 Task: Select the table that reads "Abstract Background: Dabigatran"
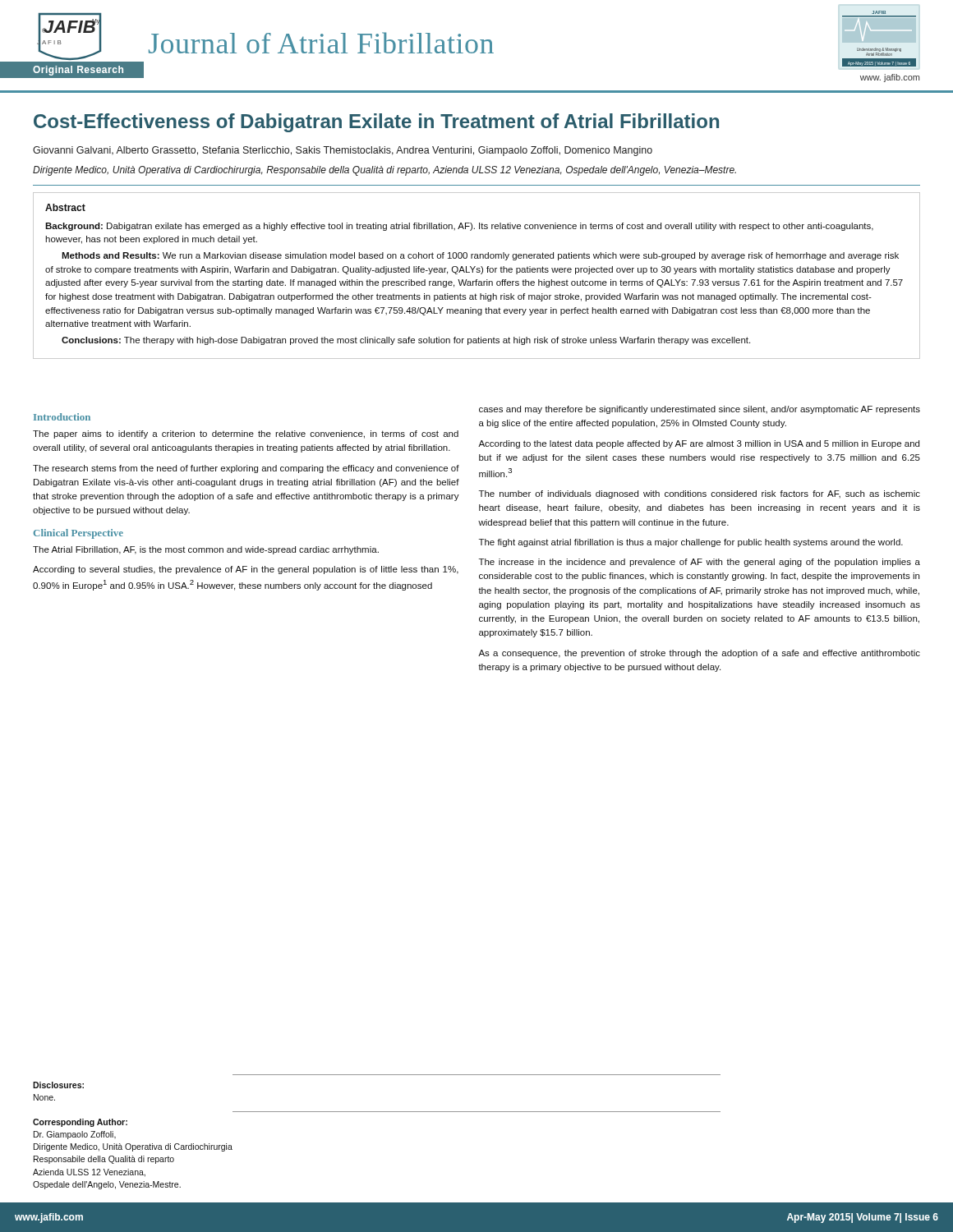(x=476, y=276)
